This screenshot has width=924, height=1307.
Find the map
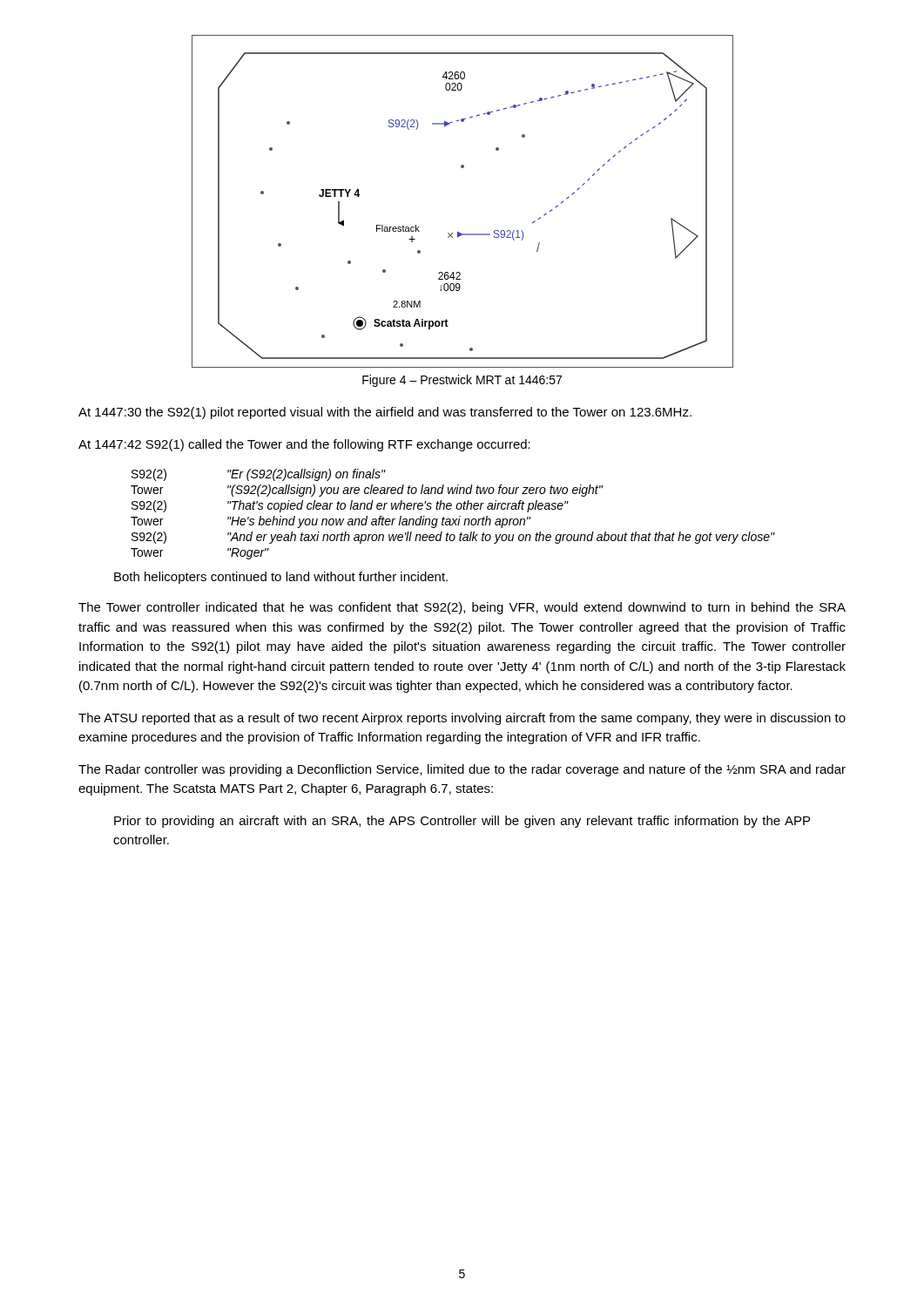click(x=462, y=201)
